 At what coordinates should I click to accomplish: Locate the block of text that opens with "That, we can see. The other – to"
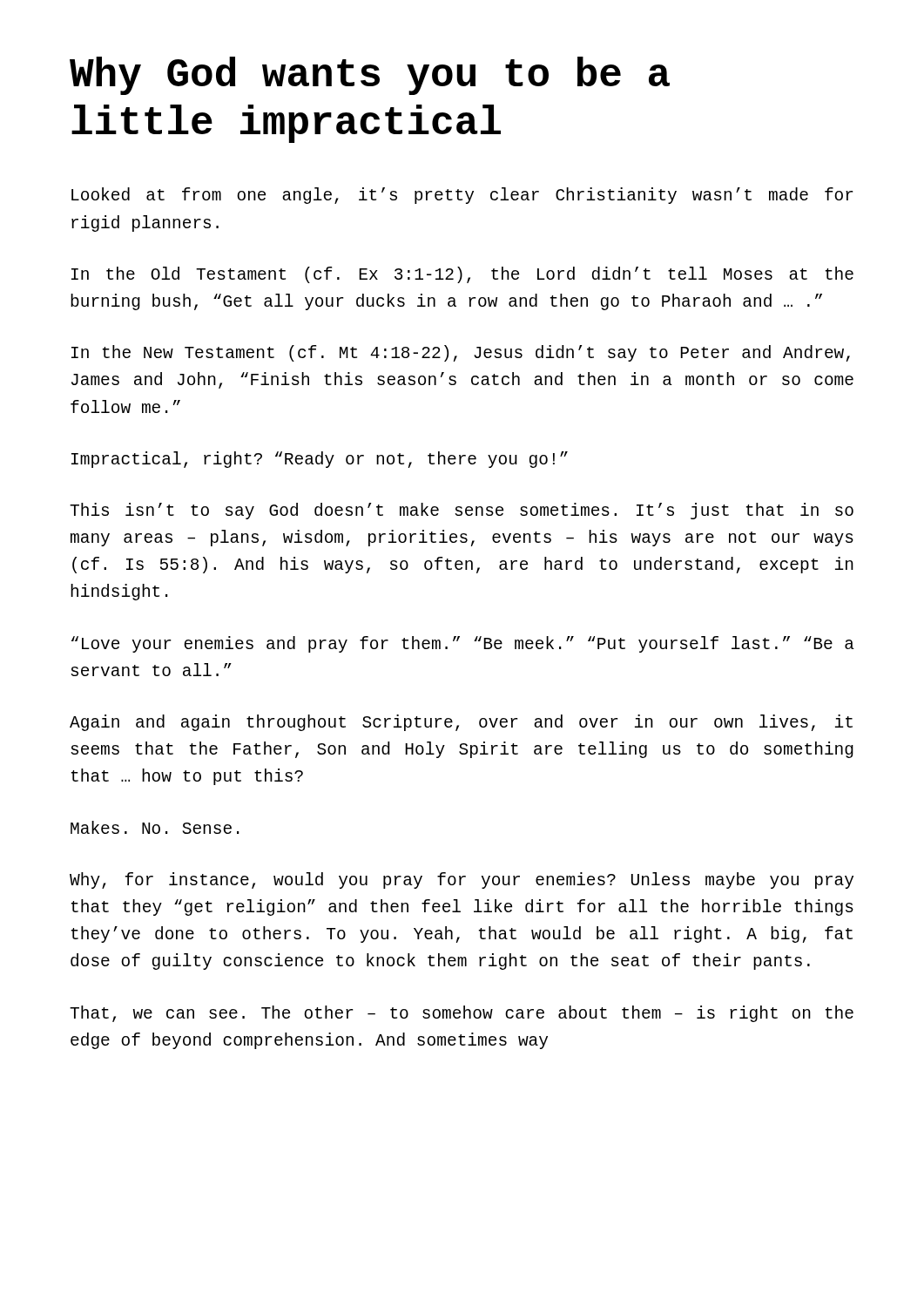pyautogui.click(x=462, y=1027)
